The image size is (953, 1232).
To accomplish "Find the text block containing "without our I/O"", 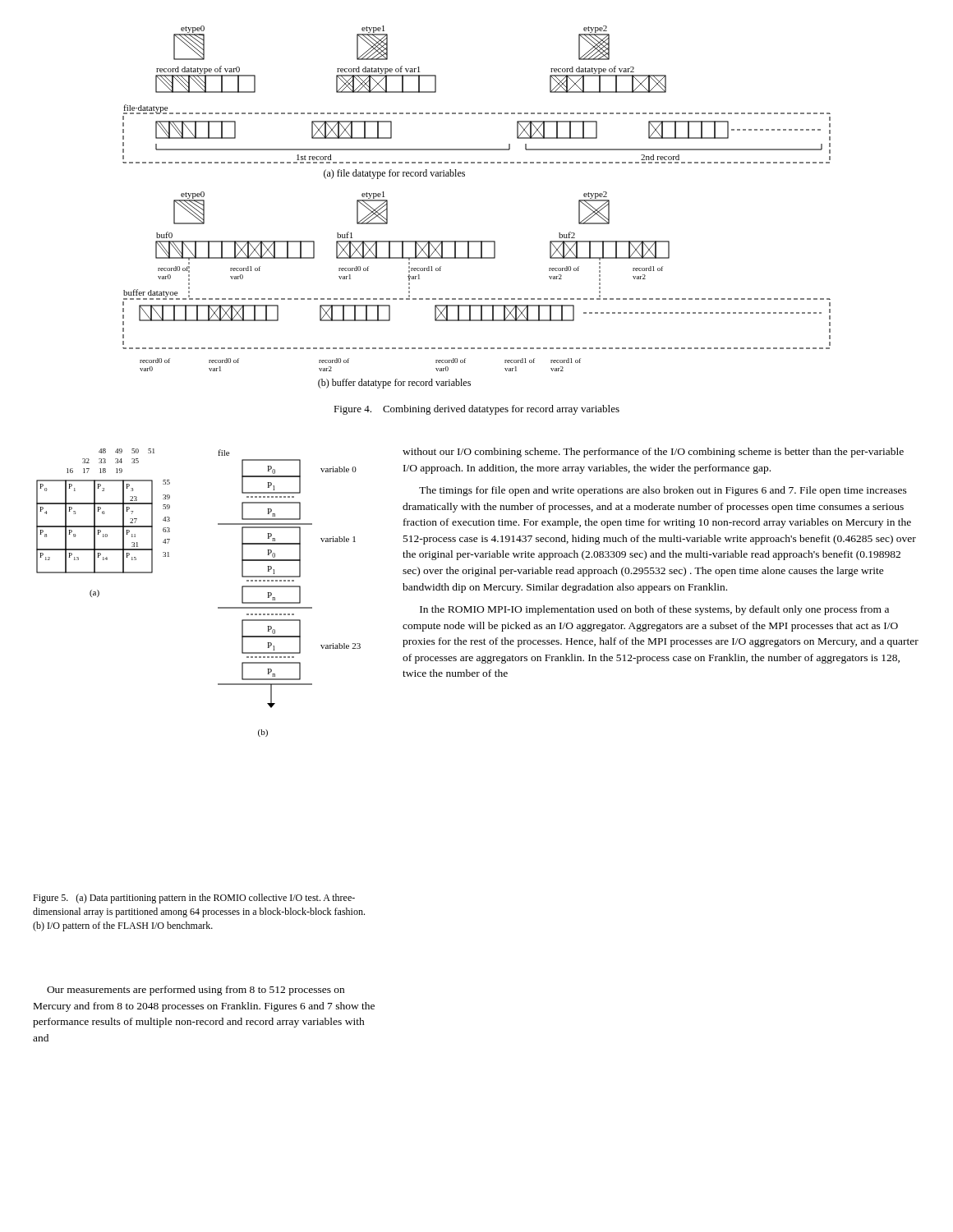I will [661, 563].
